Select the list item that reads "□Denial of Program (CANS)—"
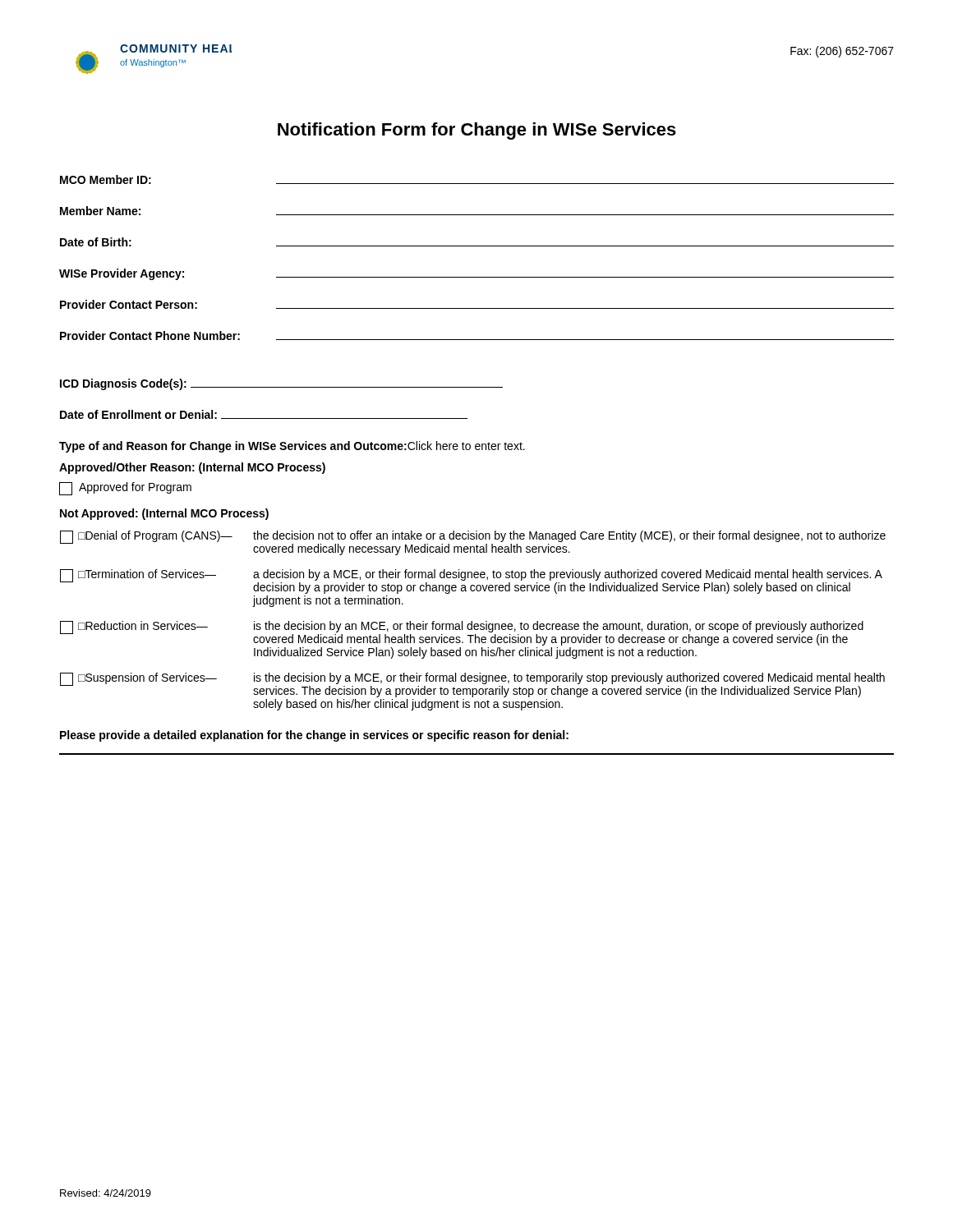The height and width of the screenshot is (1232, 953). coord(476,547)
